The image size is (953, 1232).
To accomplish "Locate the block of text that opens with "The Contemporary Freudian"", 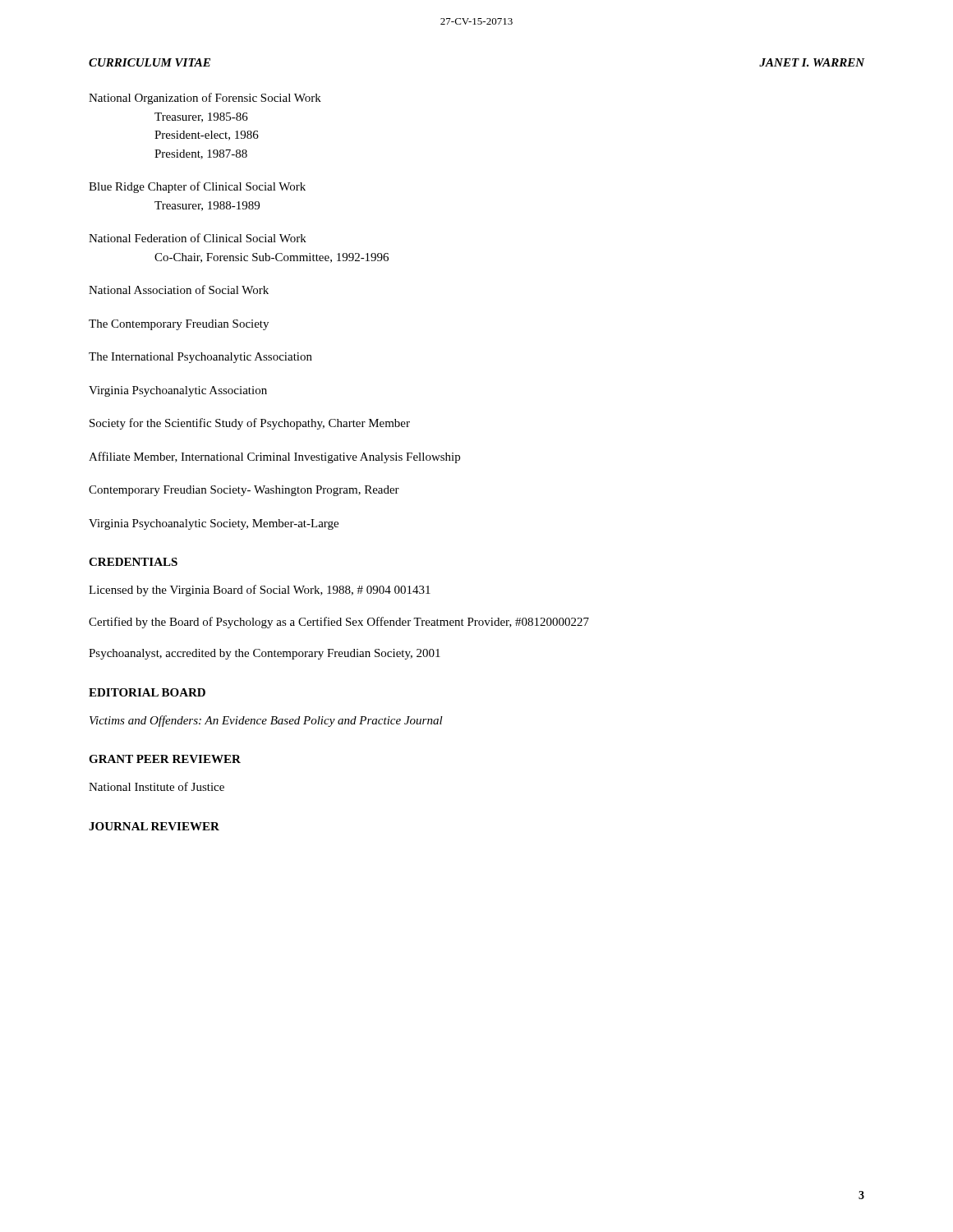I will [179, 323].
